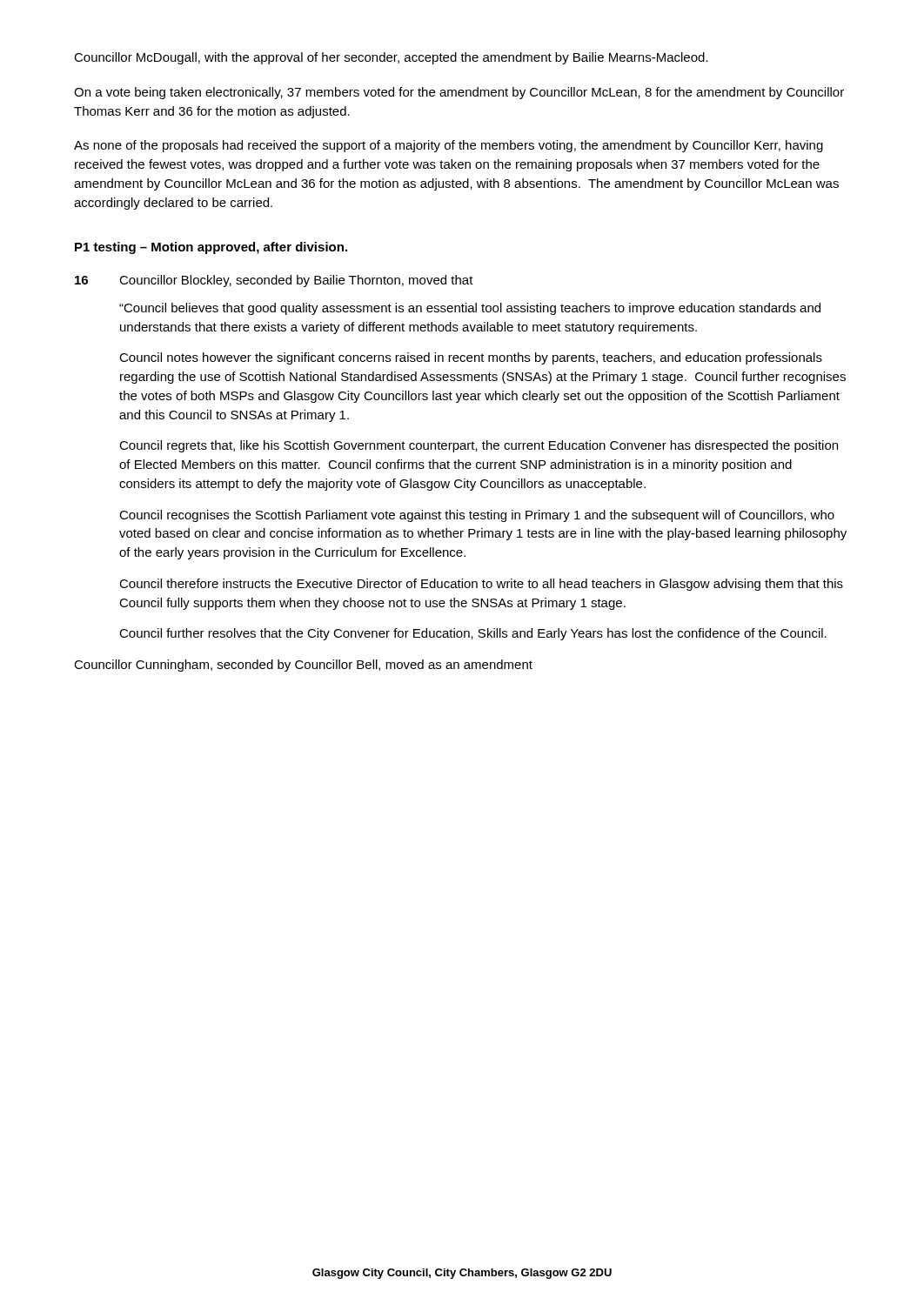Locate the block of text that opens with "Councillor McDougall, with"

(391, 57)
